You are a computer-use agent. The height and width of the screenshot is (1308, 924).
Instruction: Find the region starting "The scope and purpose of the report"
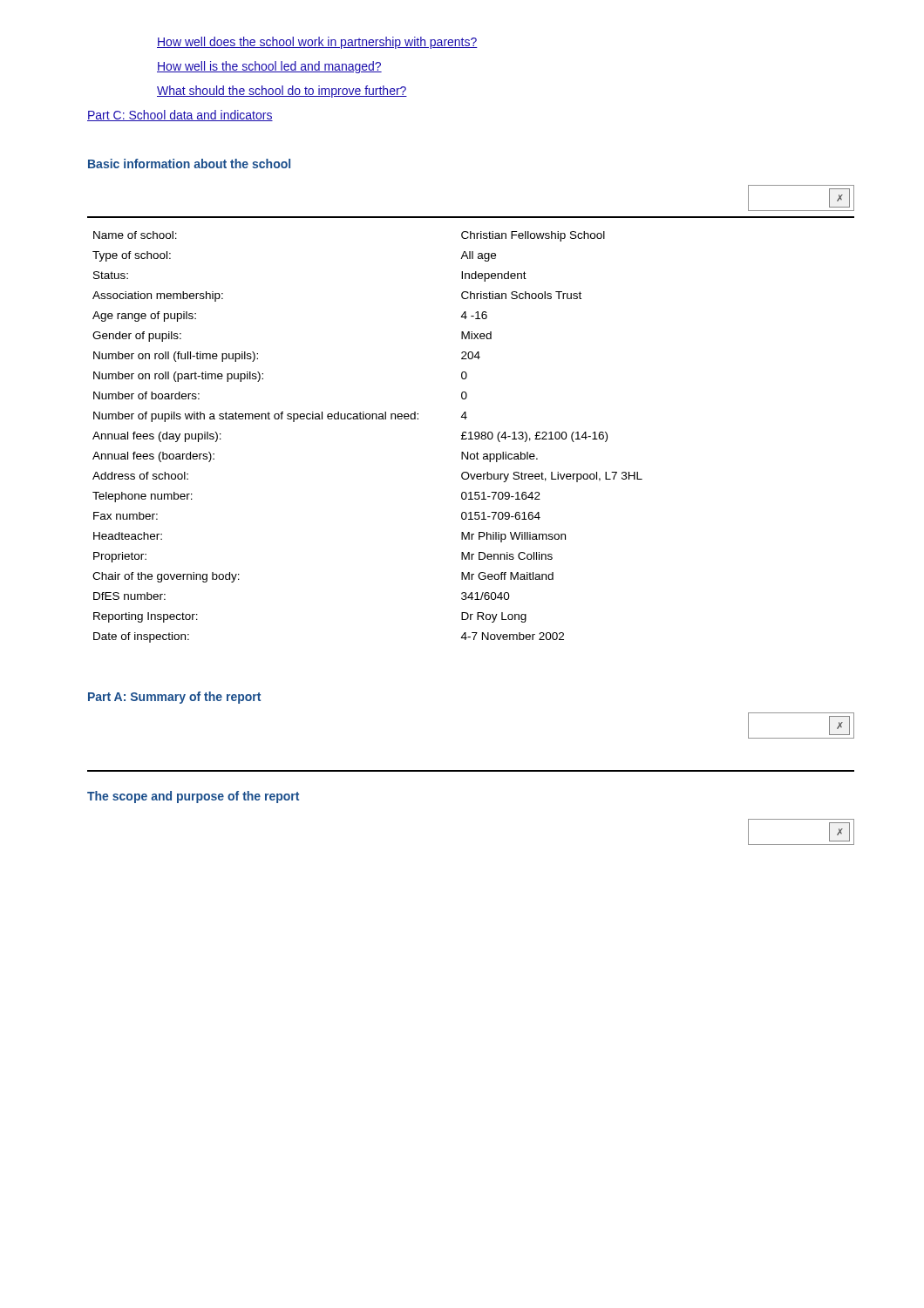tap(193, 796)
